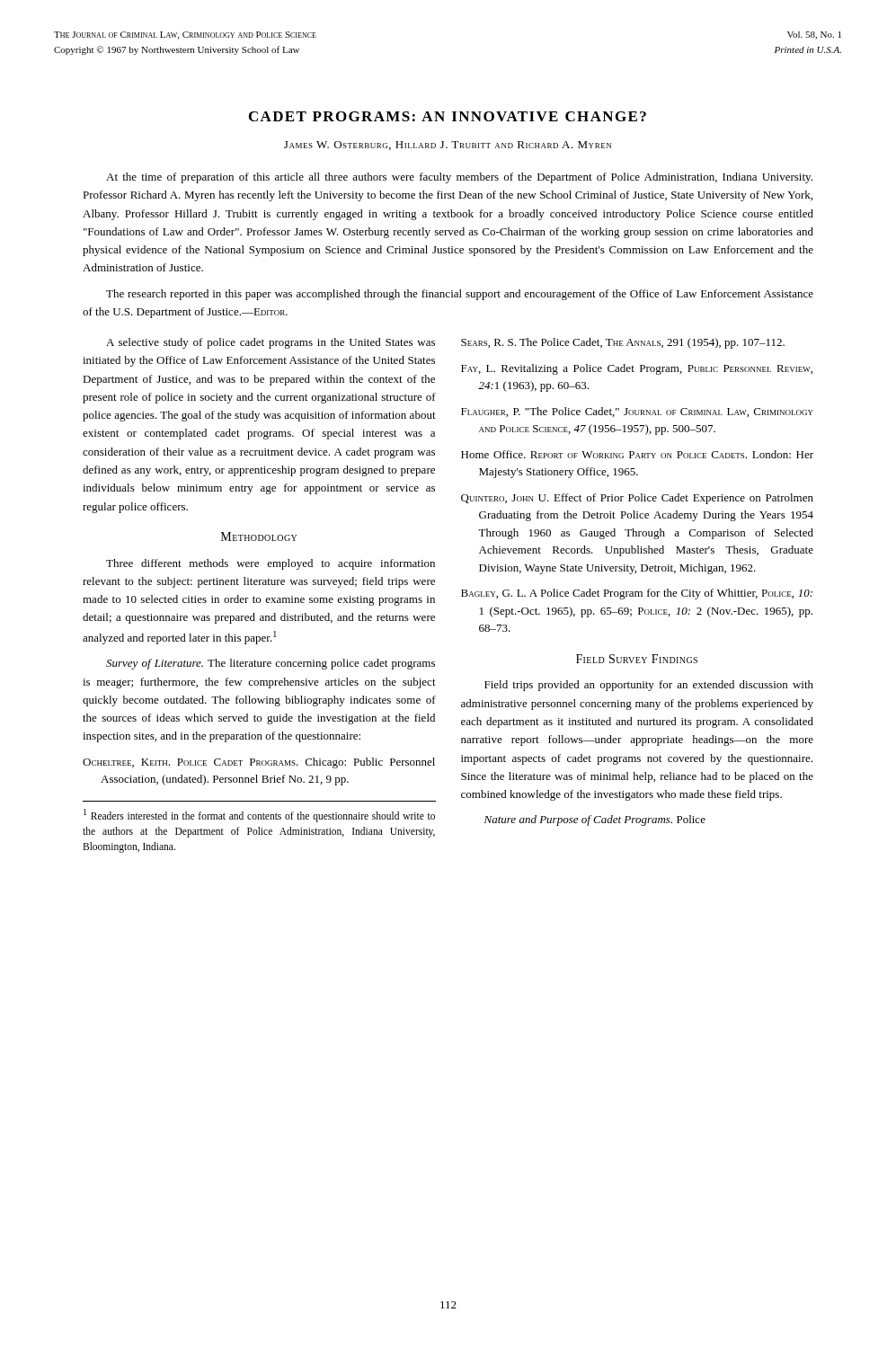Click on the list item that says "Quintero, John U. Effect of Prior Police Cadet"
Screen dimensions: 1348x896
pos(637,532)
